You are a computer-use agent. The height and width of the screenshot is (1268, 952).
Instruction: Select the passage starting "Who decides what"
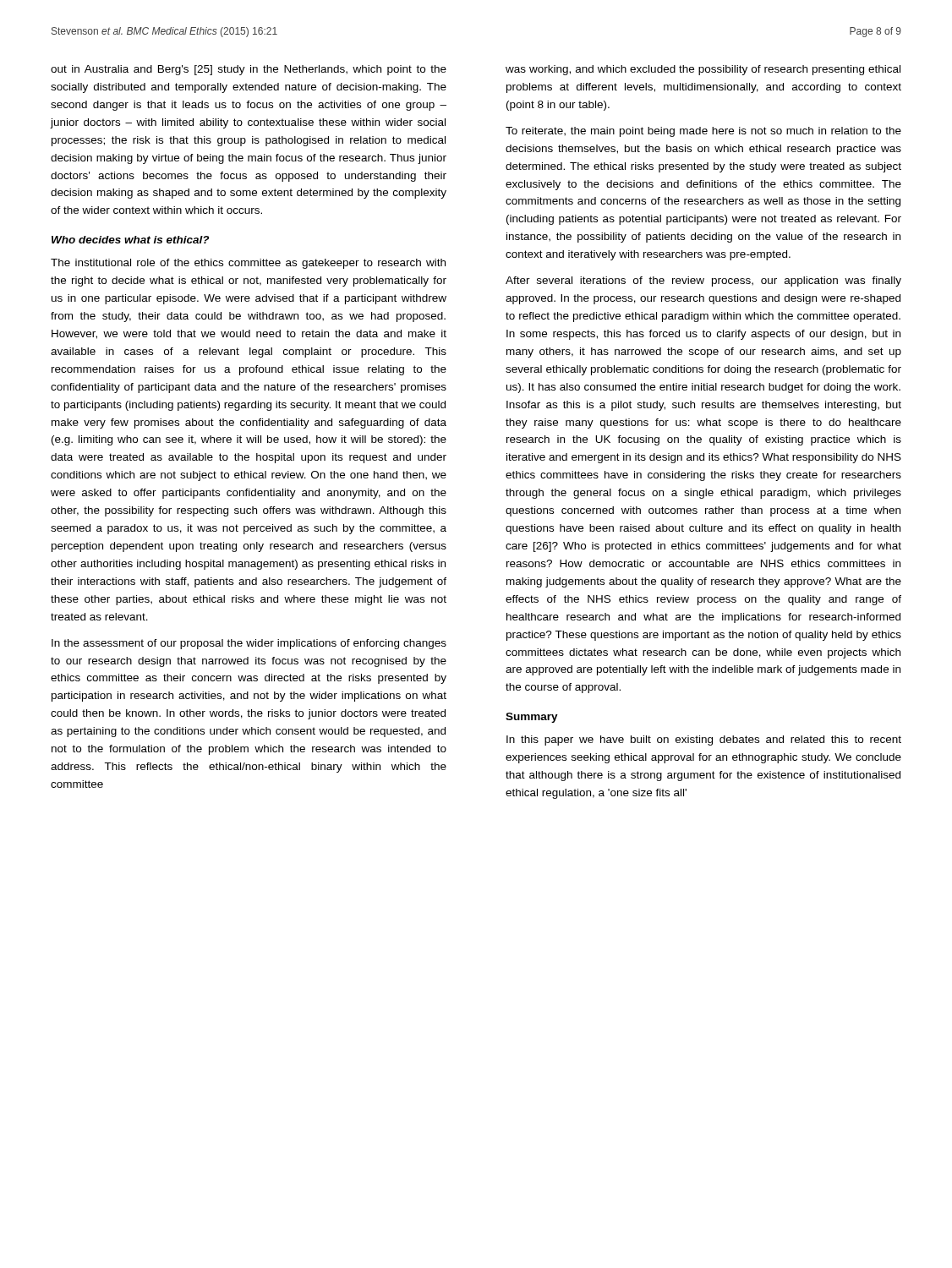[130, 240]
